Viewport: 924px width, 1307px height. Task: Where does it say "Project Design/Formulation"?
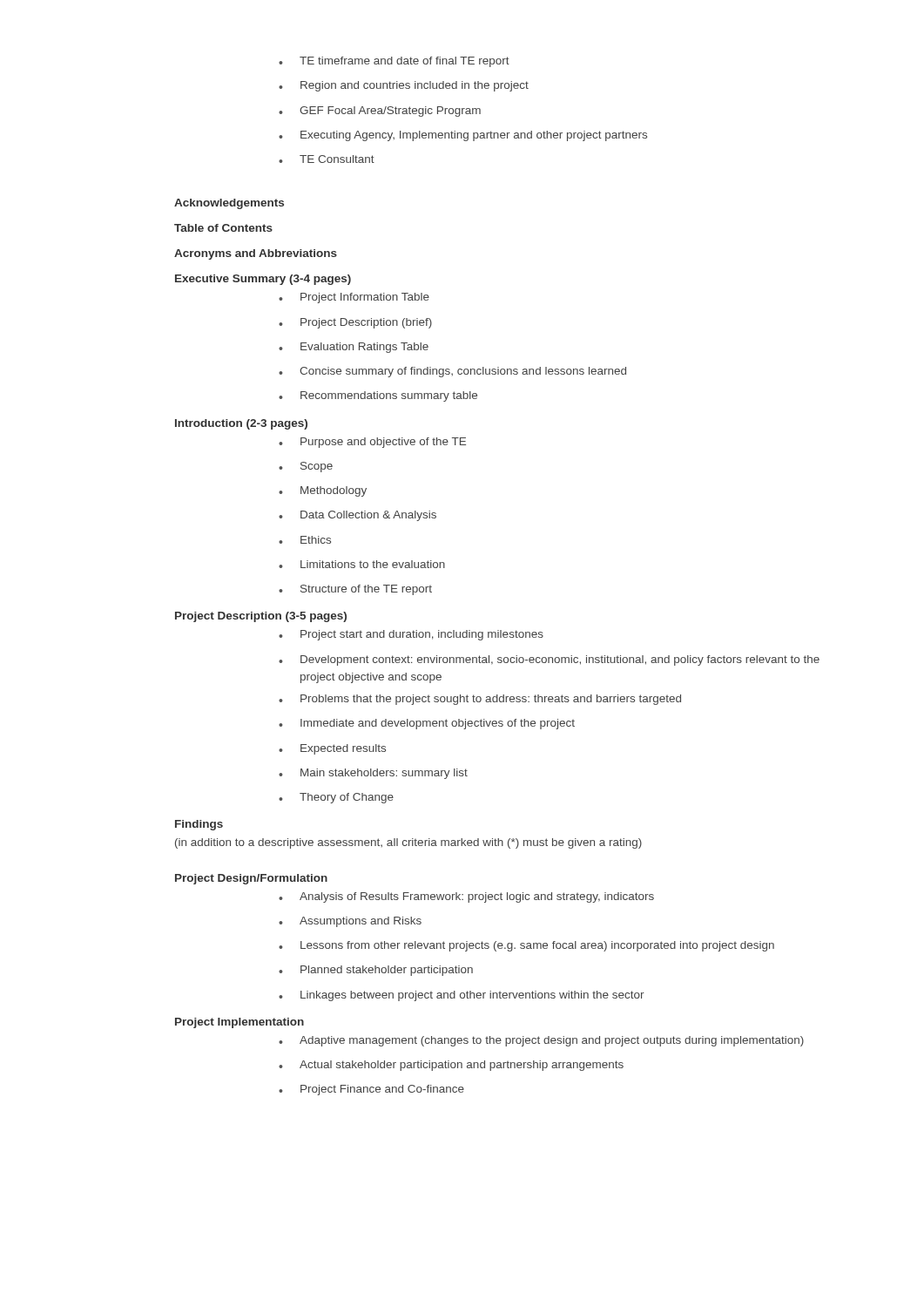tap(251, 877)
